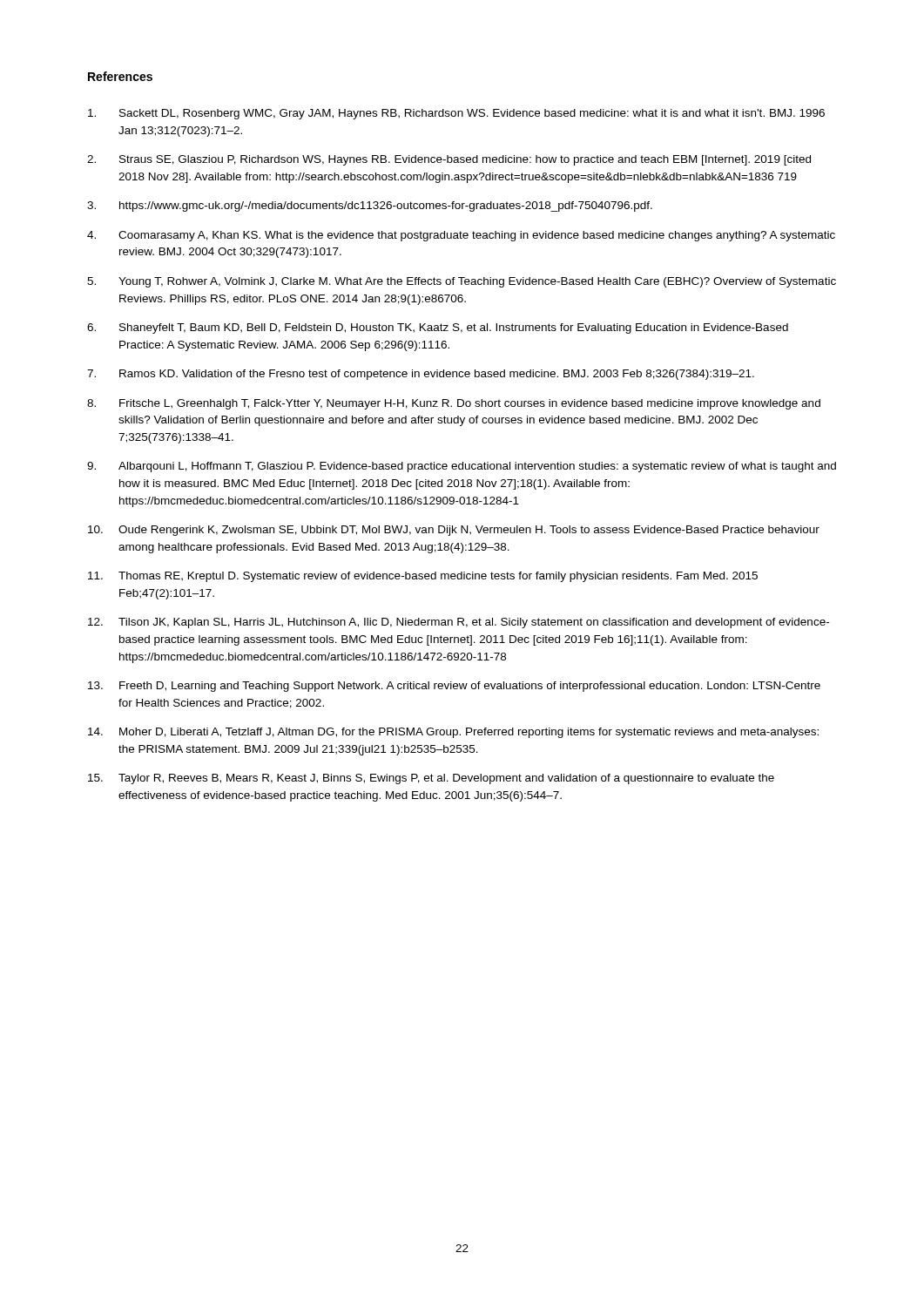Viewport: 924px width, 1307px height.
Task: Click the passage that begins "4. Coomarasamy A, Khan KS. What is"
Action: tap(462, 243)
